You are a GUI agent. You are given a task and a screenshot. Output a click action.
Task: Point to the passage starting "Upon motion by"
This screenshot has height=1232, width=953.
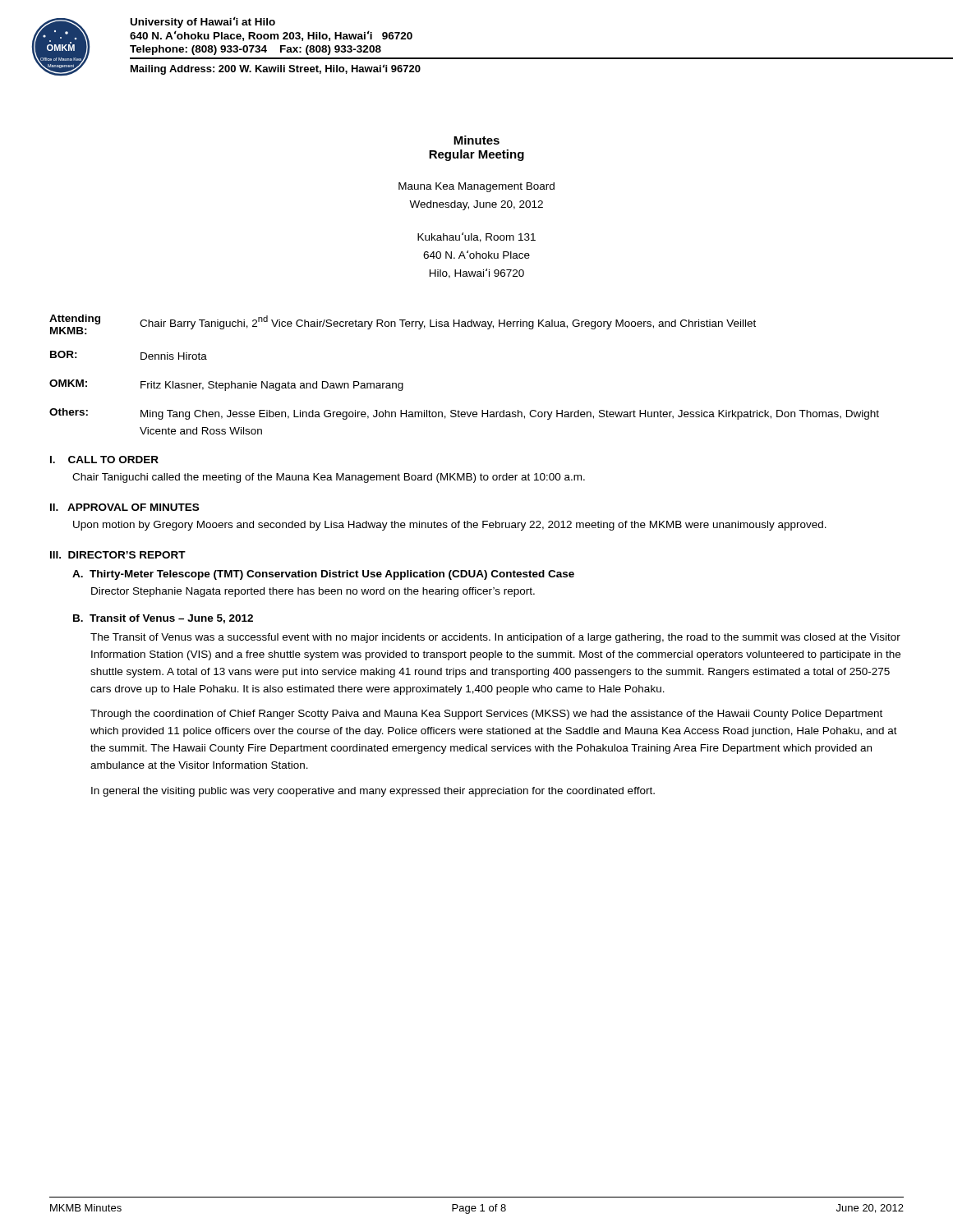[x=450, y=524]
